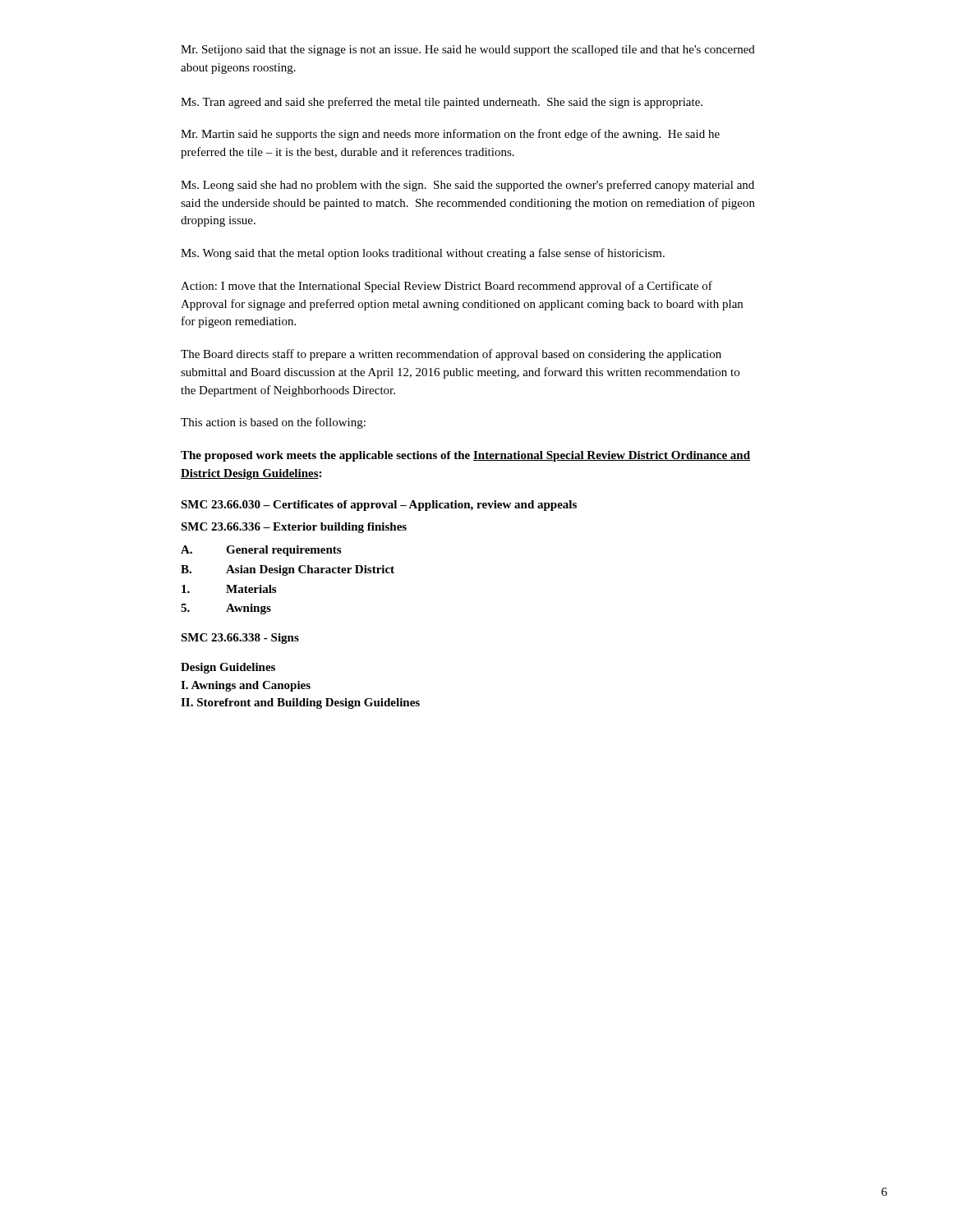Click the passage that begins "The Board directs"
Viewport: 953px width, 1232px height.
(x=460, y=372)
